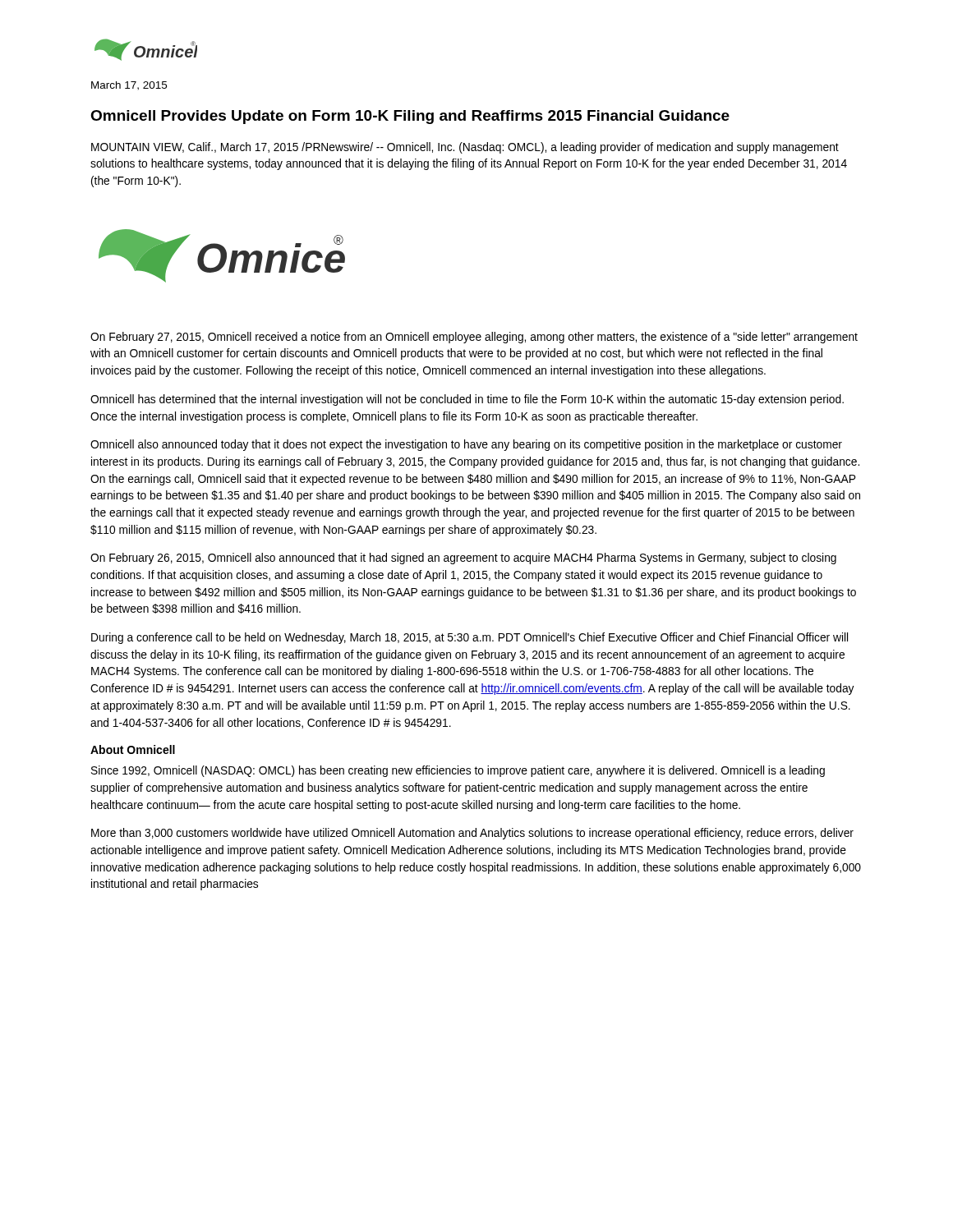The width and height of the screenshot is (953, 1232).
Task: Click on the text starting "MOUNTAIN VIEW, Calif., March 17,"
Action: [469, 164]
